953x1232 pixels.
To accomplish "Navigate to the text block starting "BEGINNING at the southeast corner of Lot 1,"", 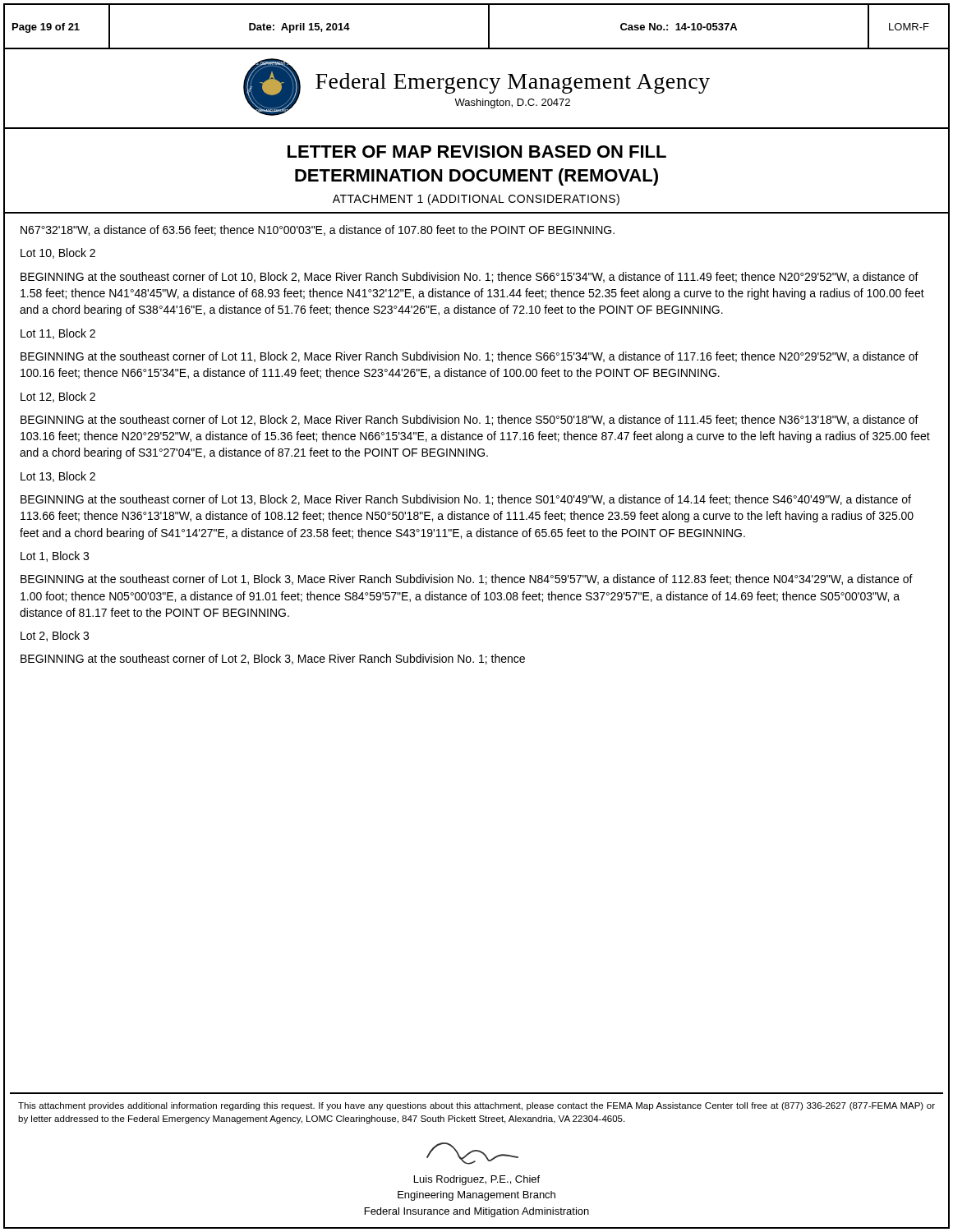I will (x=476, y=596).
